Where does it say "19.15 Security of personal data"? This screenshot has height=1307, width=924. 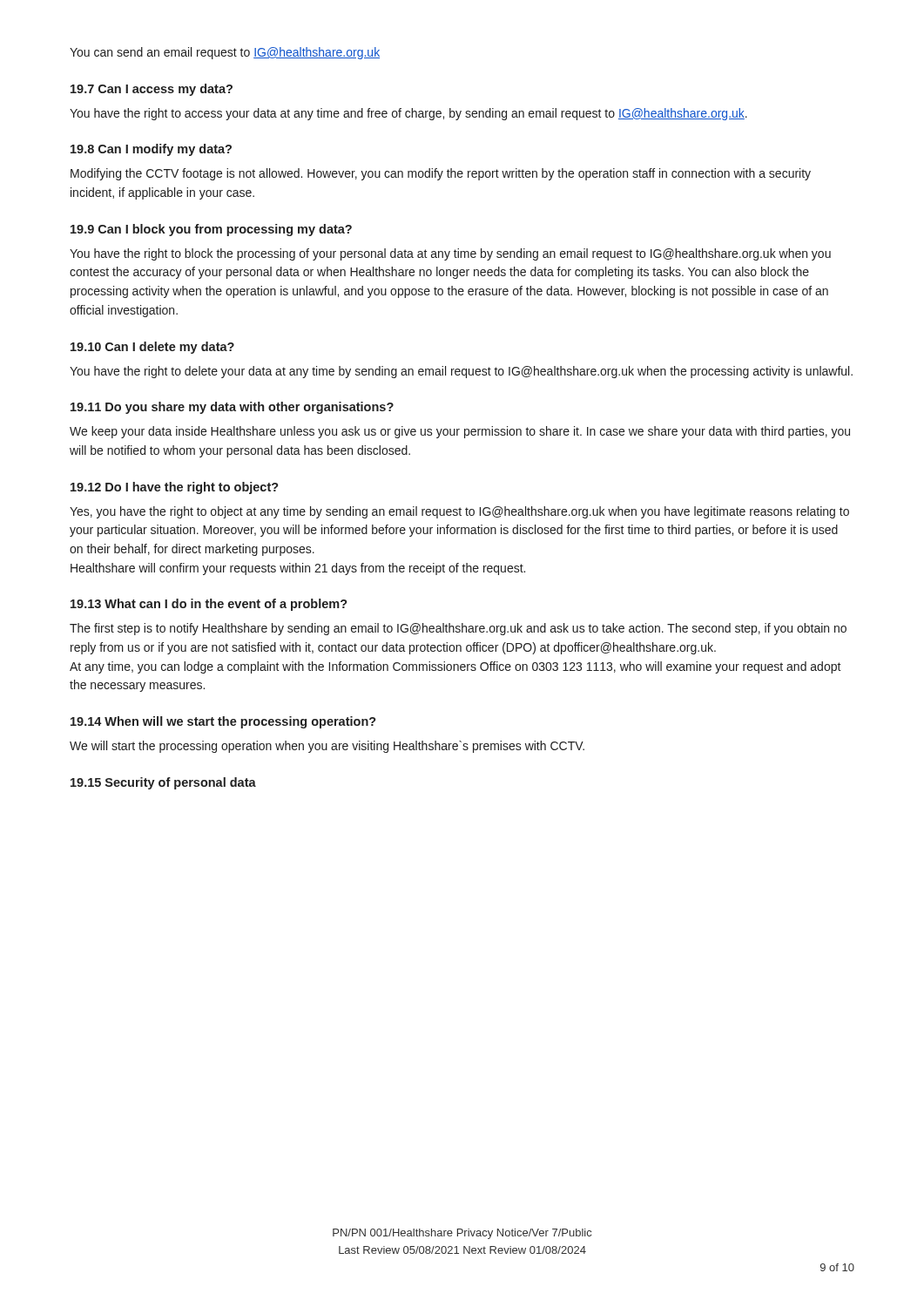(163, 782)
